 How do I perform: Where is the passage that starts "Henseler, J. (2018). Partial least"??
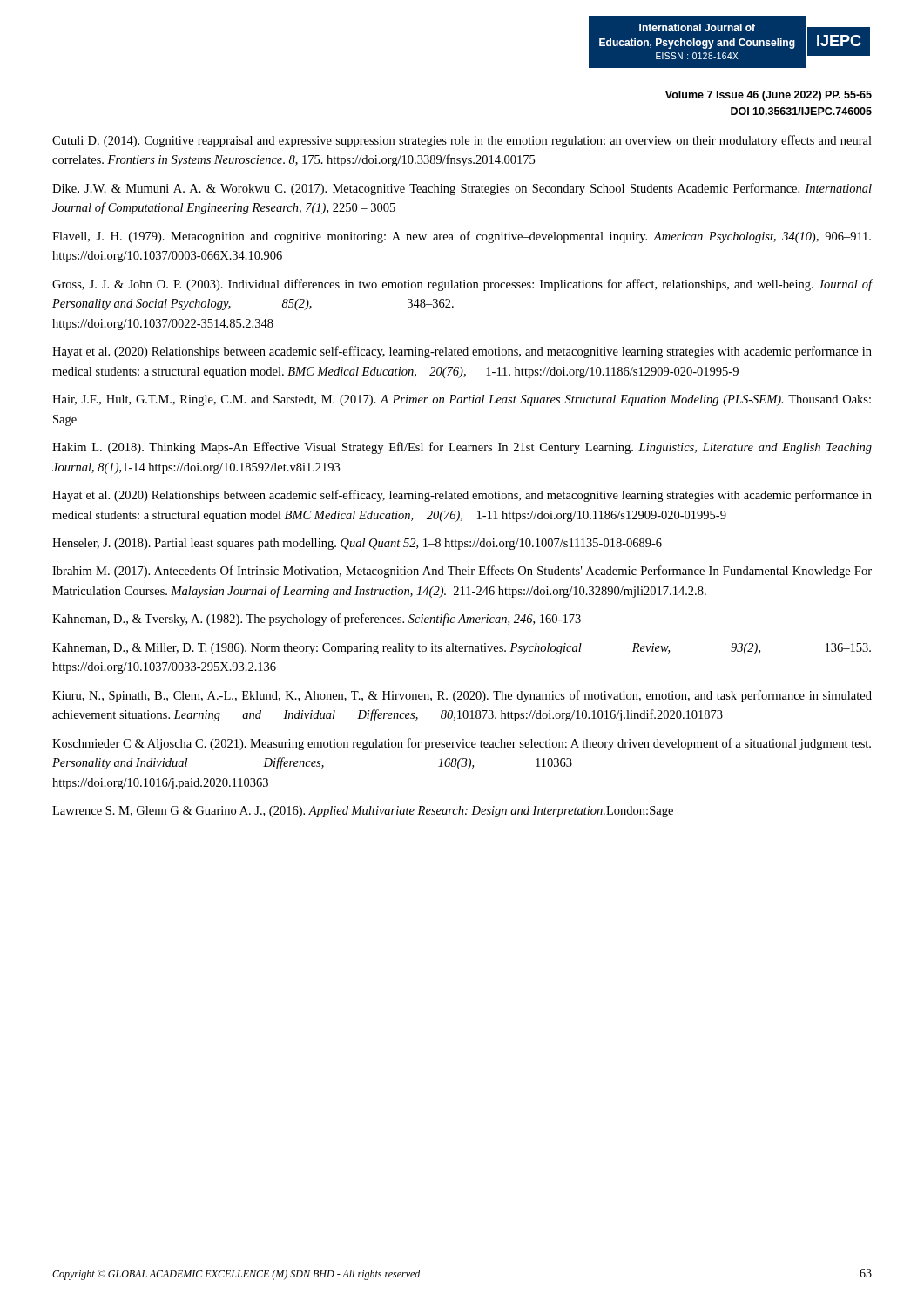click(x=357, y=543)
